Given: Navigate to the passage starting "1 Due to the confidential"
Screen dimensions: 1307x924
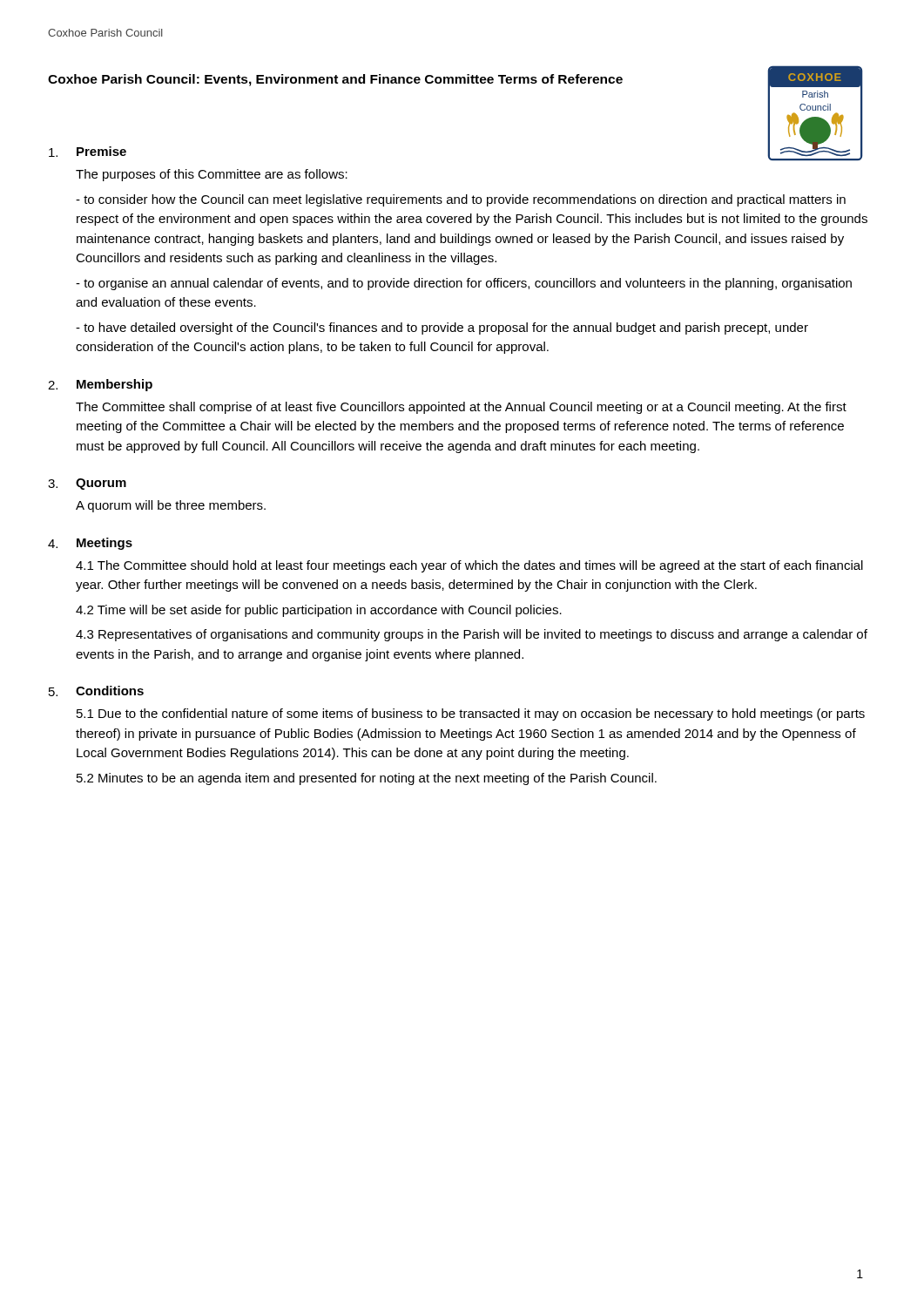Looking at the screenshot, I should pos(476,746).
